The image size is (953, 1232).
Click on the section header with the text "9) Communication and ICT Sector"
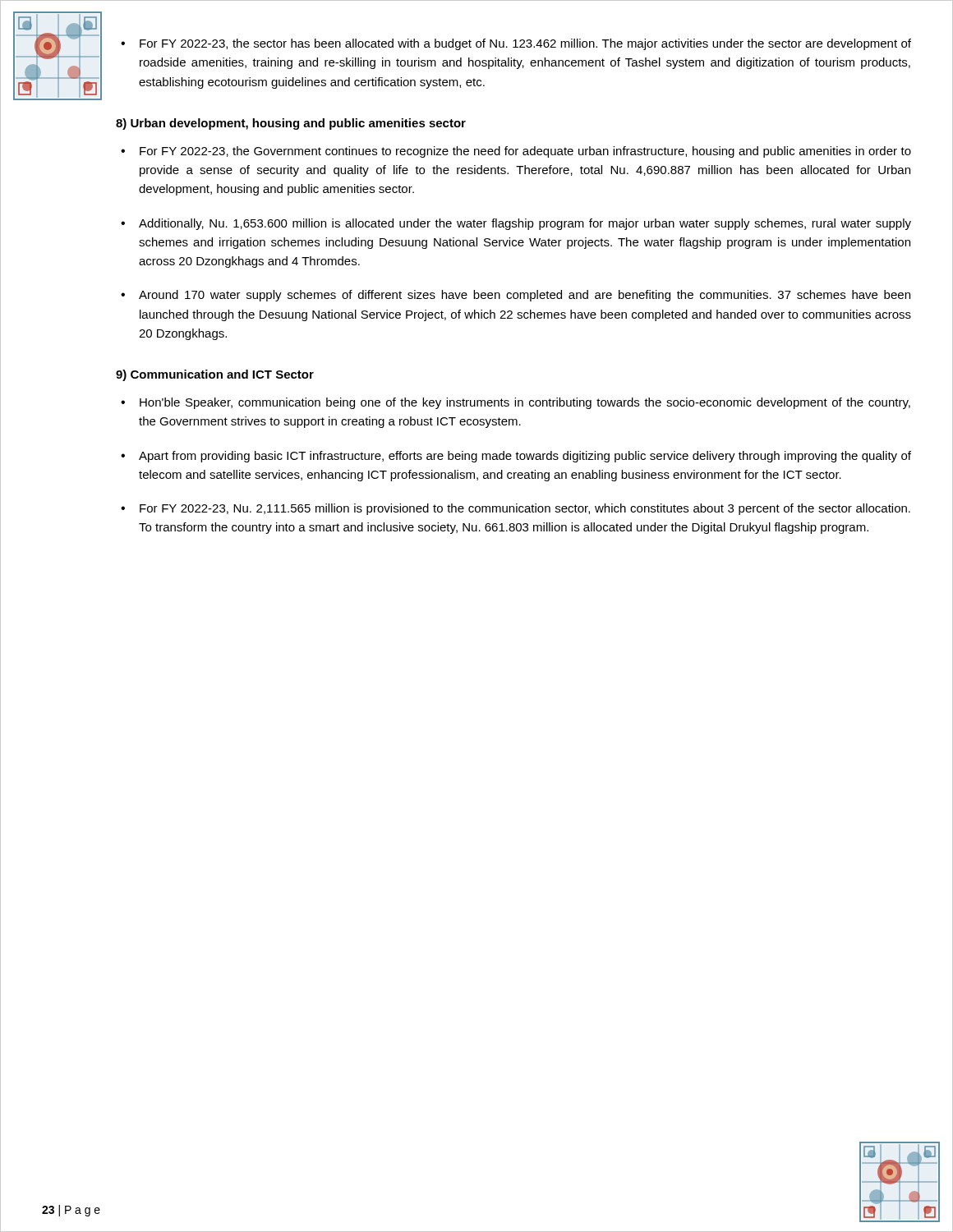[215, 374]
